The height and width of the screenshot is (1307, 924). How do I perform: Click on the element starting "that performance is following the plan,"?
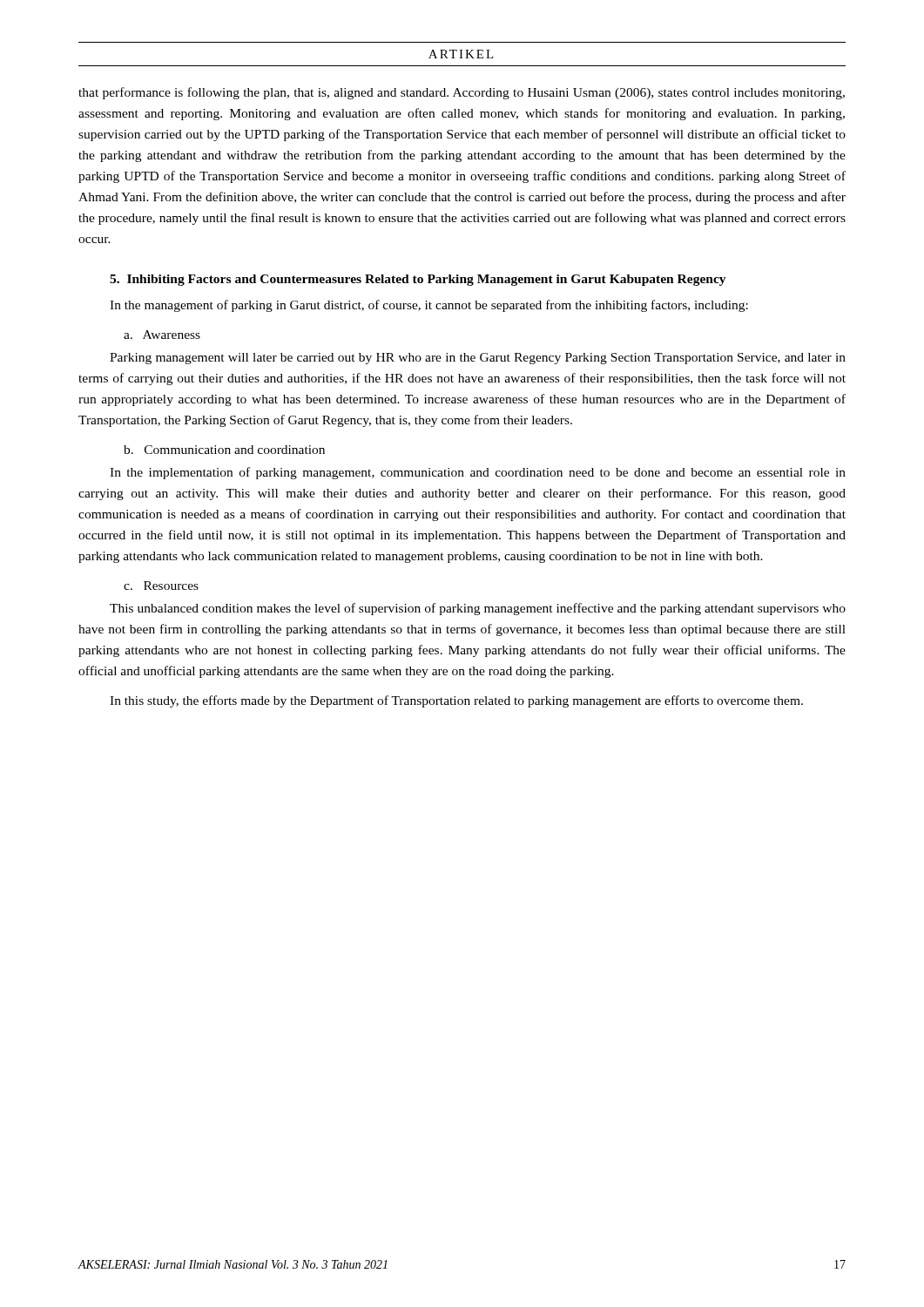point(462,166)
